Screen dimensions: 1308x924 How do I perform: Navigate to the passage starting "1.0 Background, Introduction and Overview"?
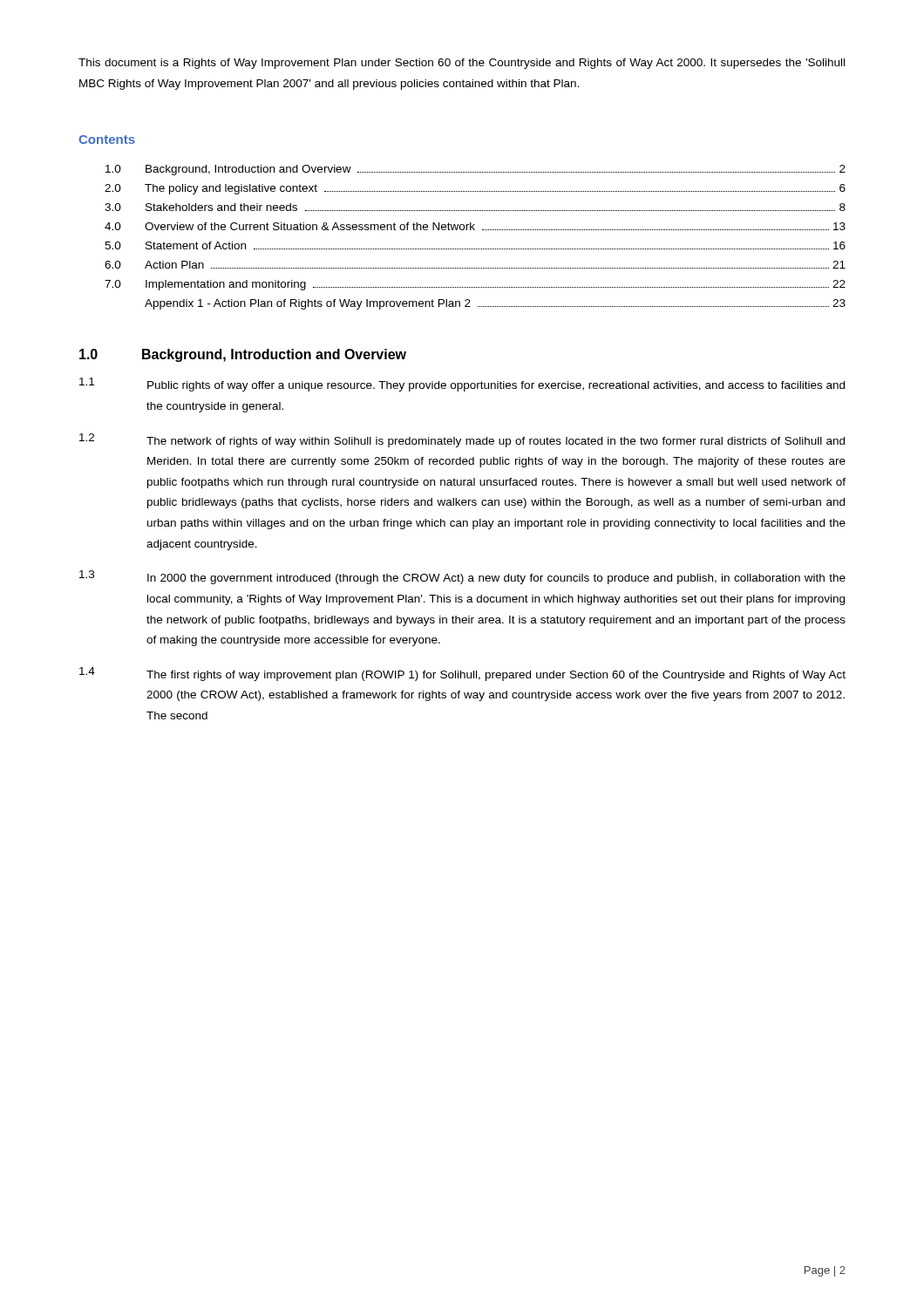point(242,355)
